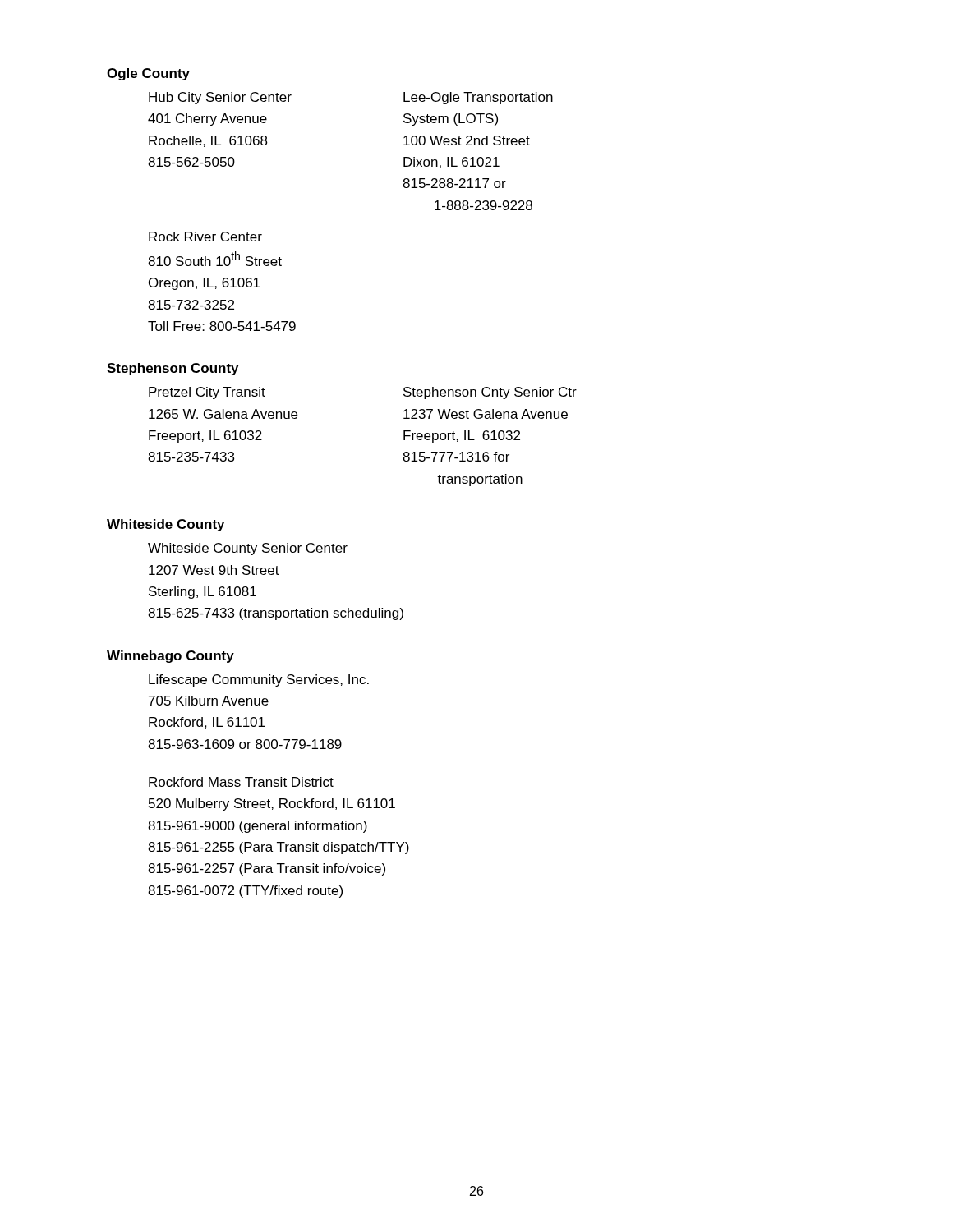
Task: Point to the block beginning "Lifescape Community Services, Inc. 705"
Action: [x=259, y=712]
